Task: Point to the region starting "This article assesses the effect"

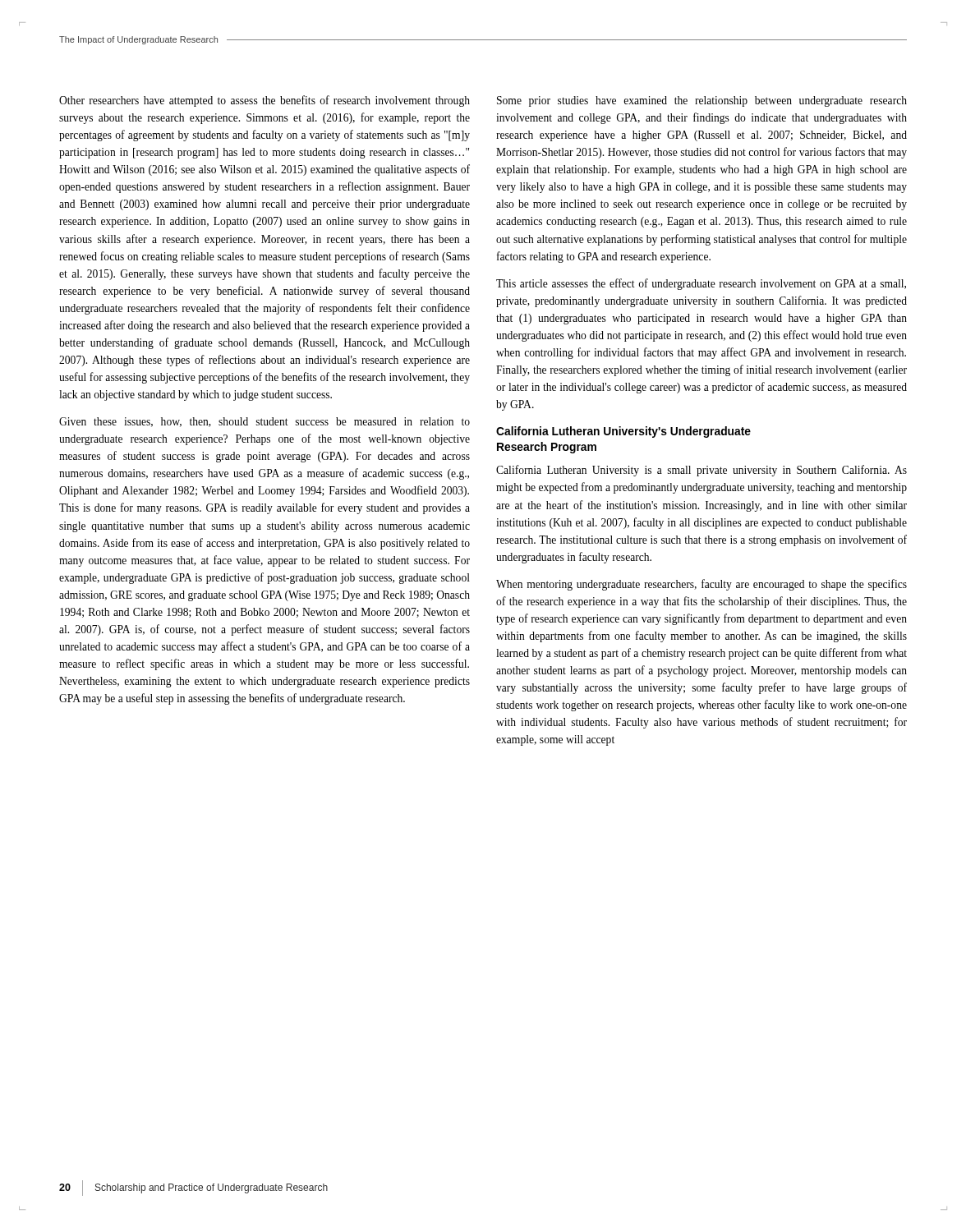Action: (702, 344)
